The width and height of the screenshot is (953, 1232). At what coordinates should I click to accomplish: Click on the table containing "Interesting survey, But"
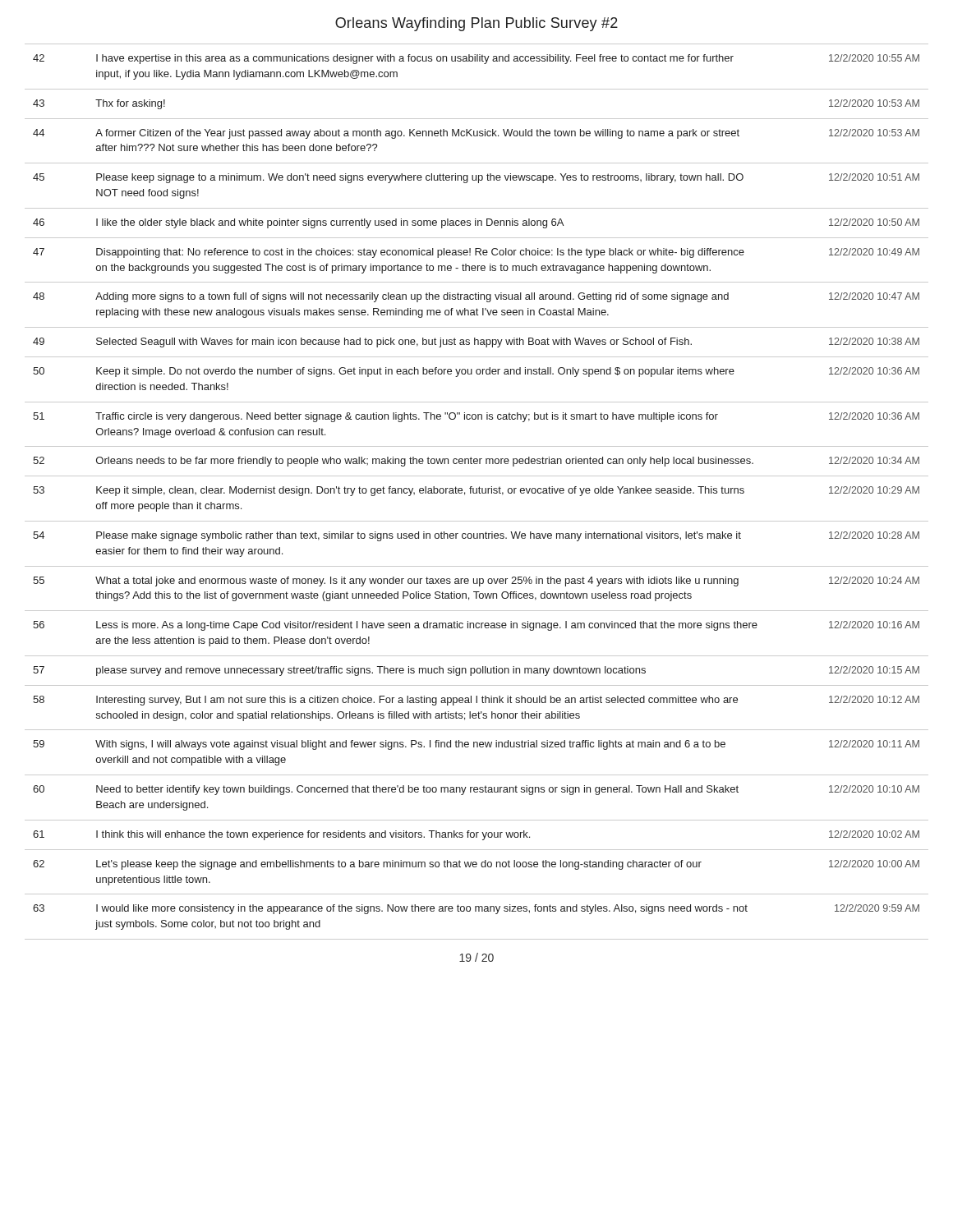(x=476, y=492)
